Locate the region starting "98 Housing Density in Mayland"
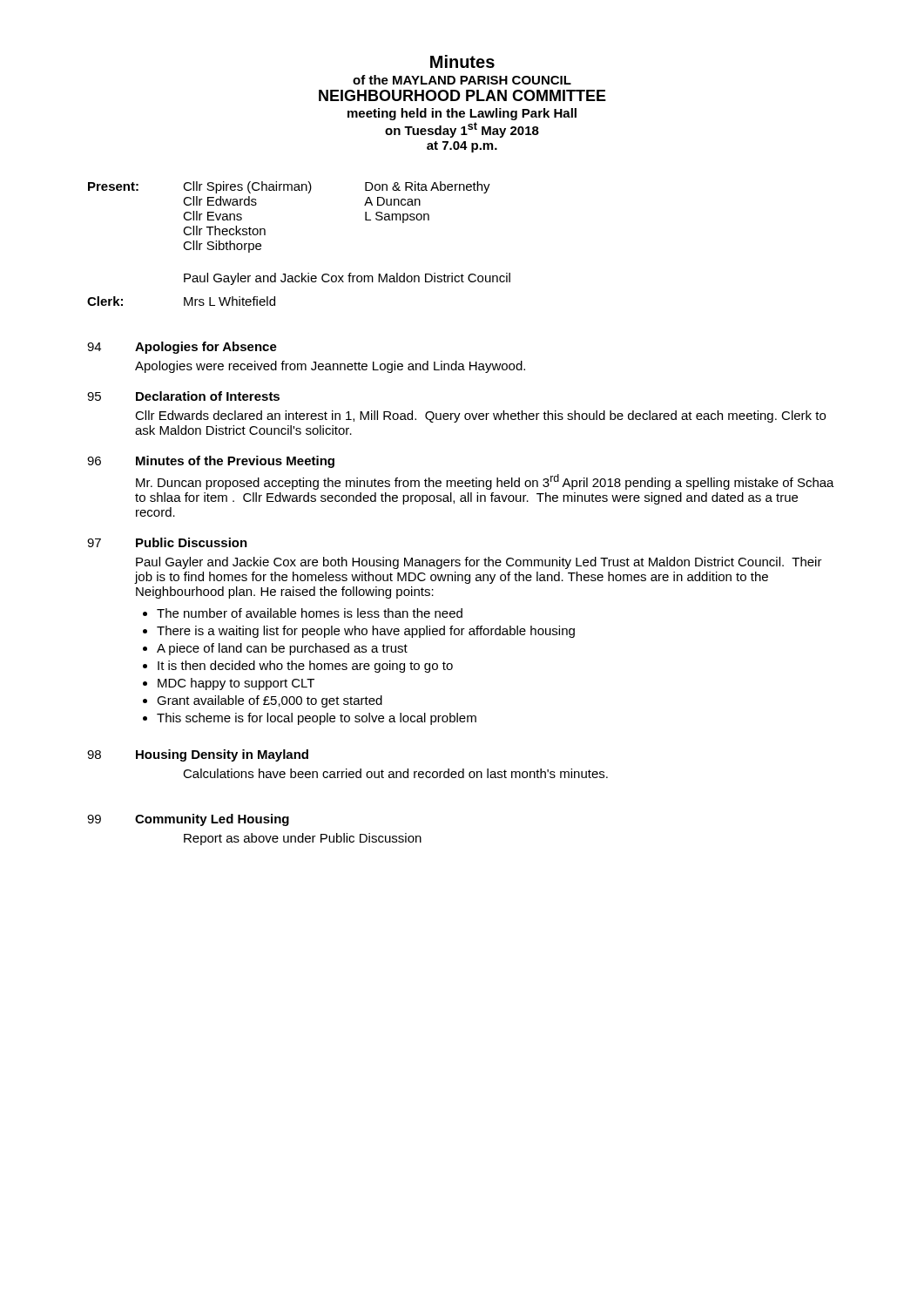 pos(198,755)
